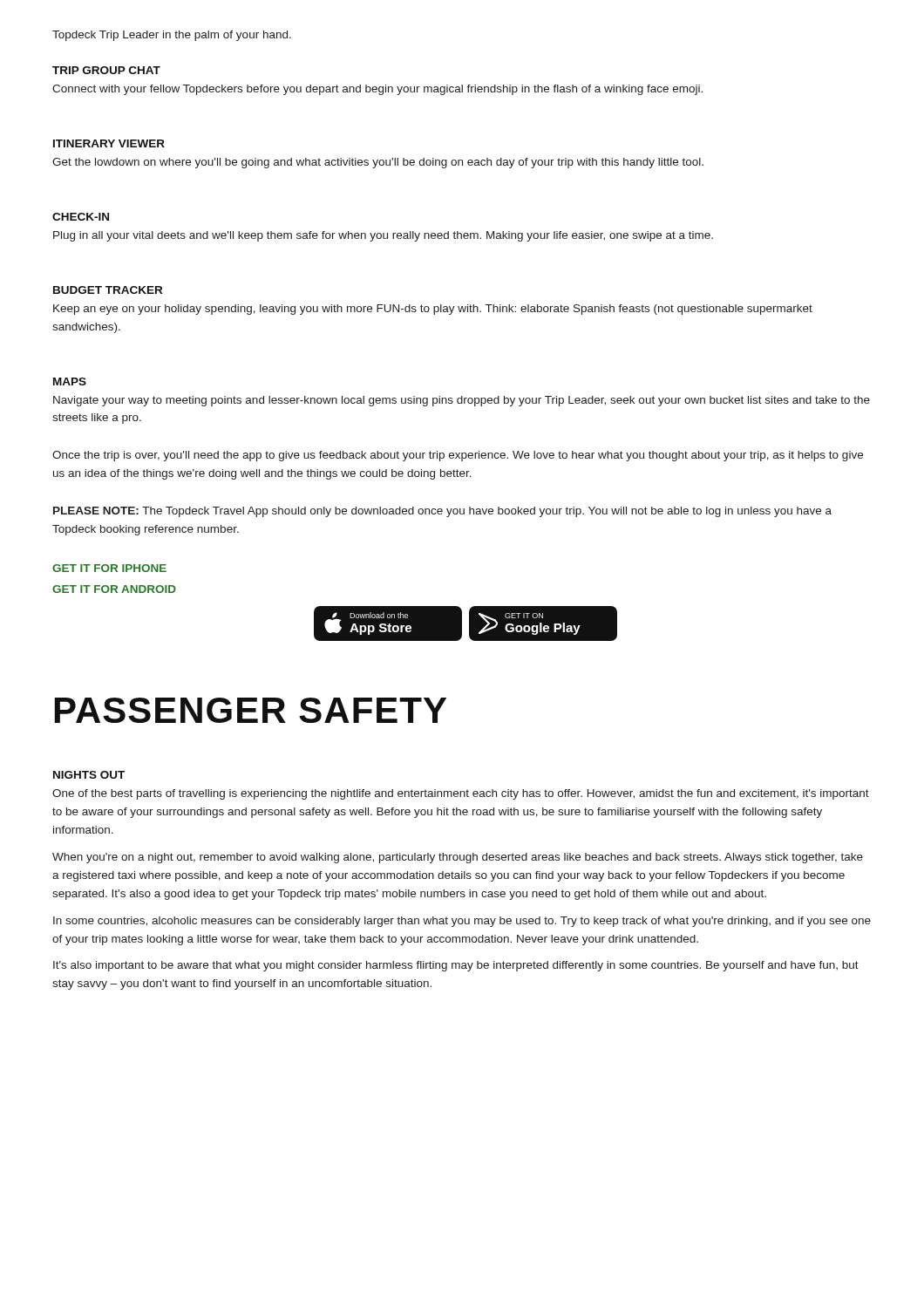This screenshot has width=924, height=1308.
Task: Locate the element starting "Once the trip is over, you'll"
Action: [x=458, y=464]
